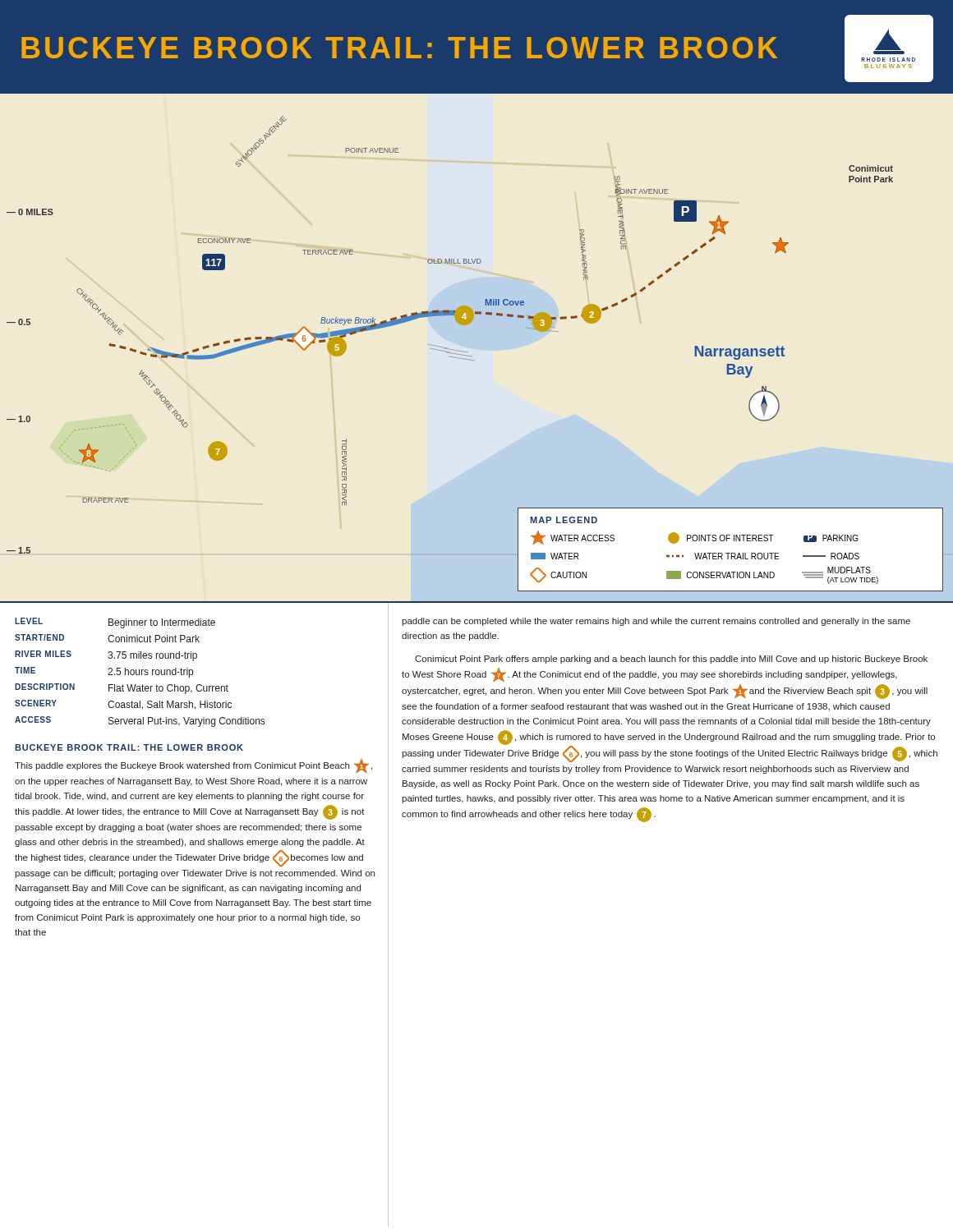
Task: Click on the table containing "Beginner to Intermediate"
Action: point(194,915)
